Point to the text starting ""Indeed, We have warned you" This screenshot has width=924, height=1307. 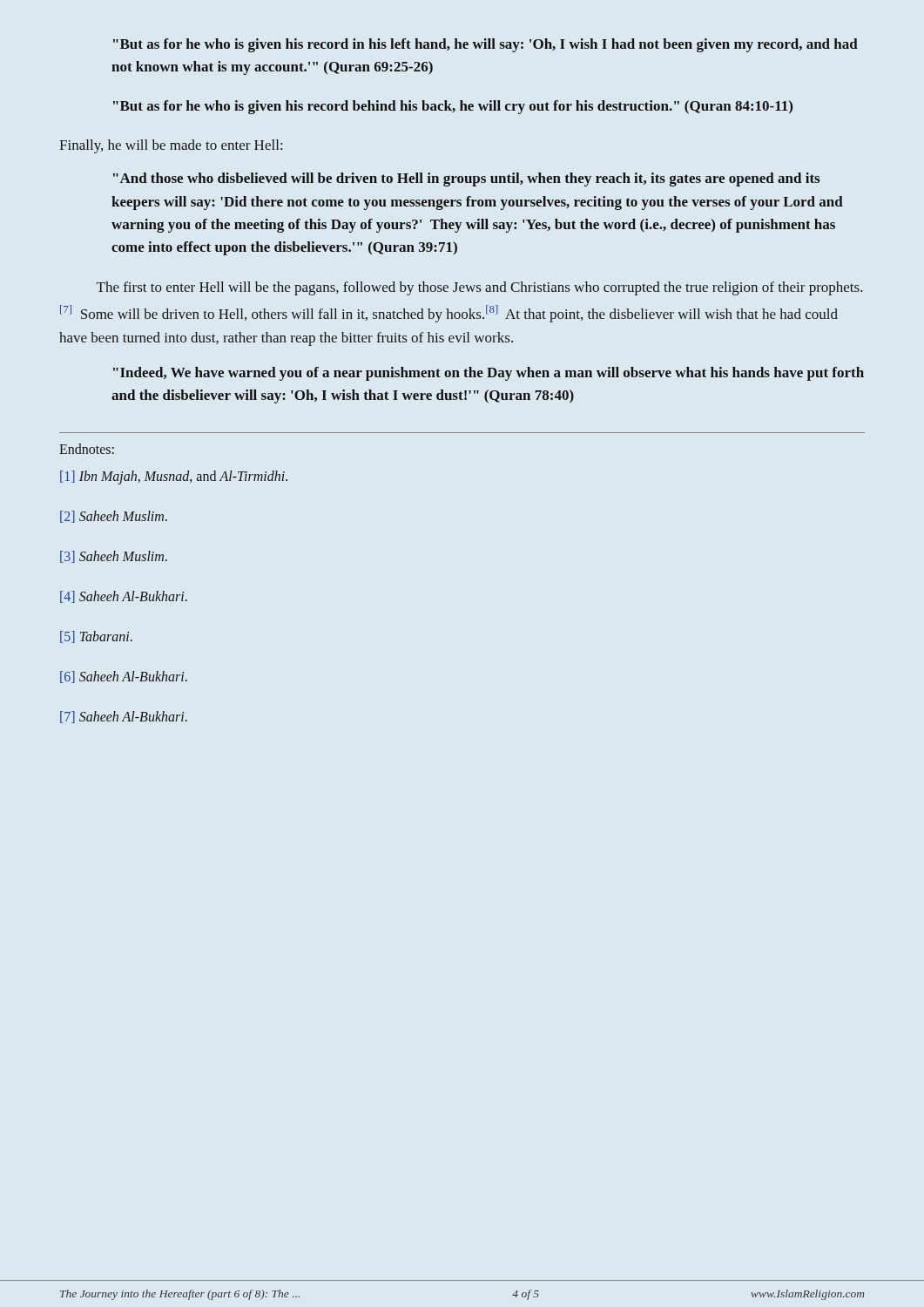tap(488, 384)
